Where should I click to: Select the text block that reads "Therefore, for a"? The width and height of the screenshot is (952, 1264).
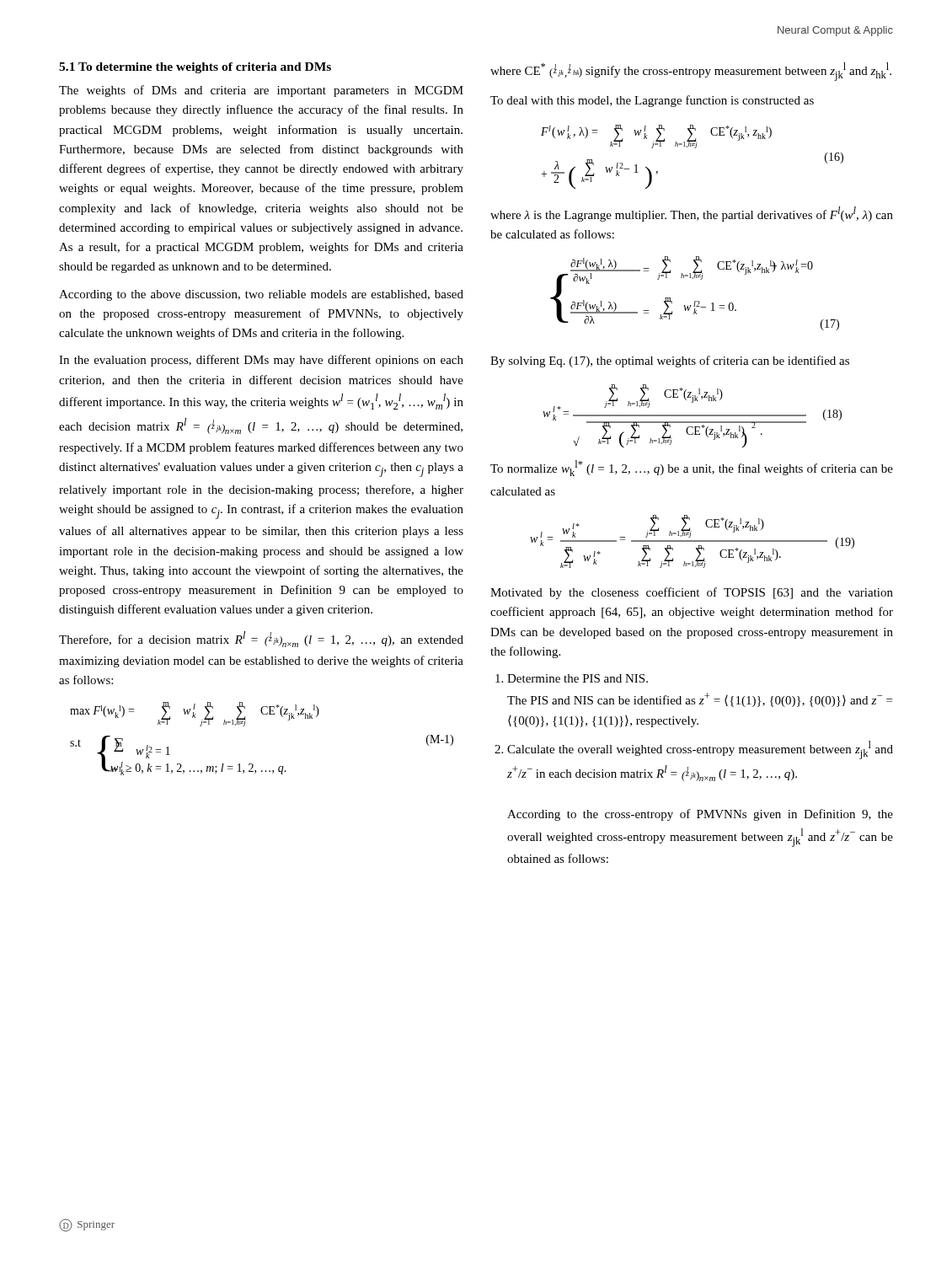coord(261,659)
